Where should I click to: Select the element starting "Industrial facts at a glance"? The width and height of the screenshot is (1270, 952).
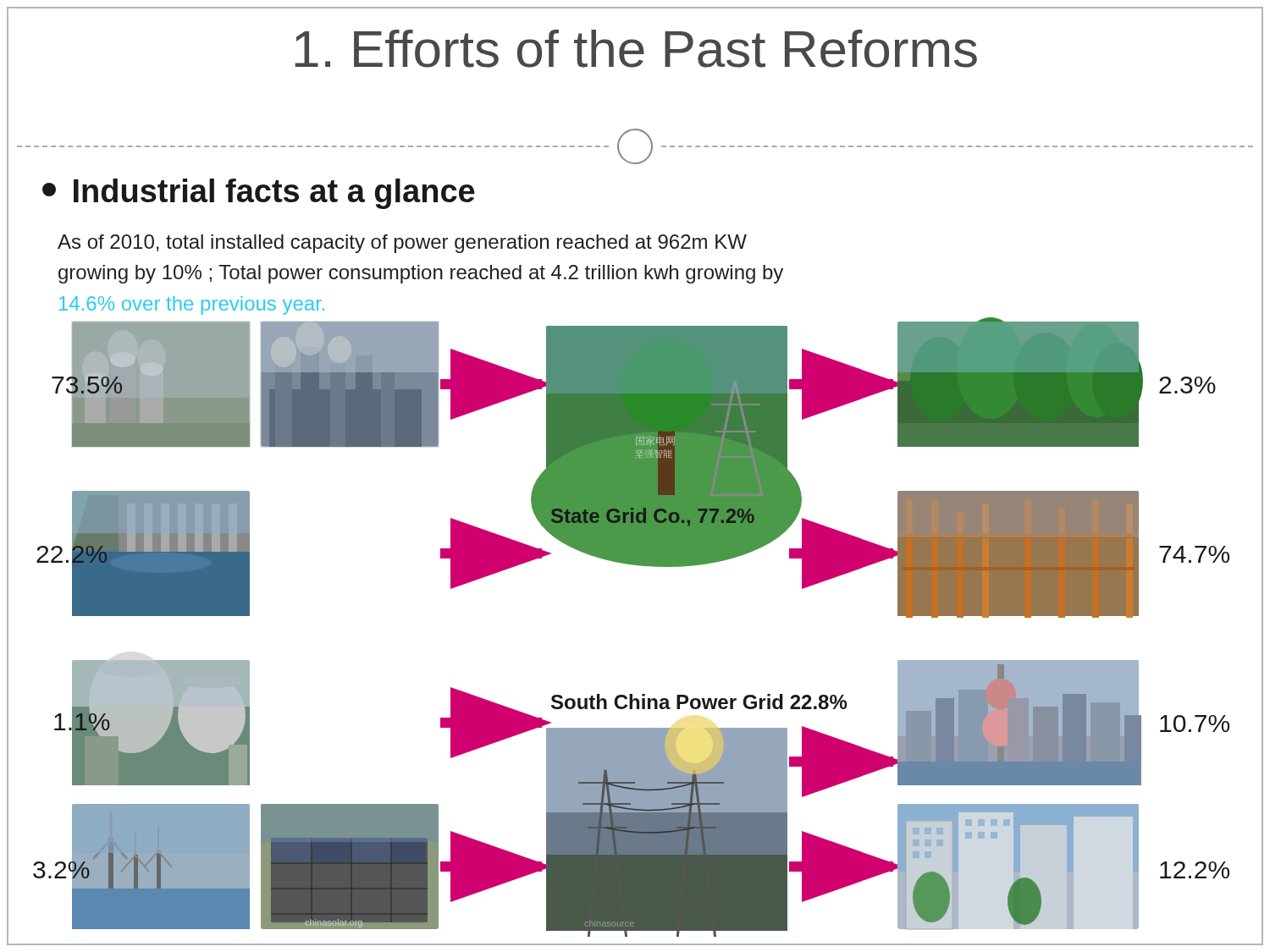click(x=259, y=191)
